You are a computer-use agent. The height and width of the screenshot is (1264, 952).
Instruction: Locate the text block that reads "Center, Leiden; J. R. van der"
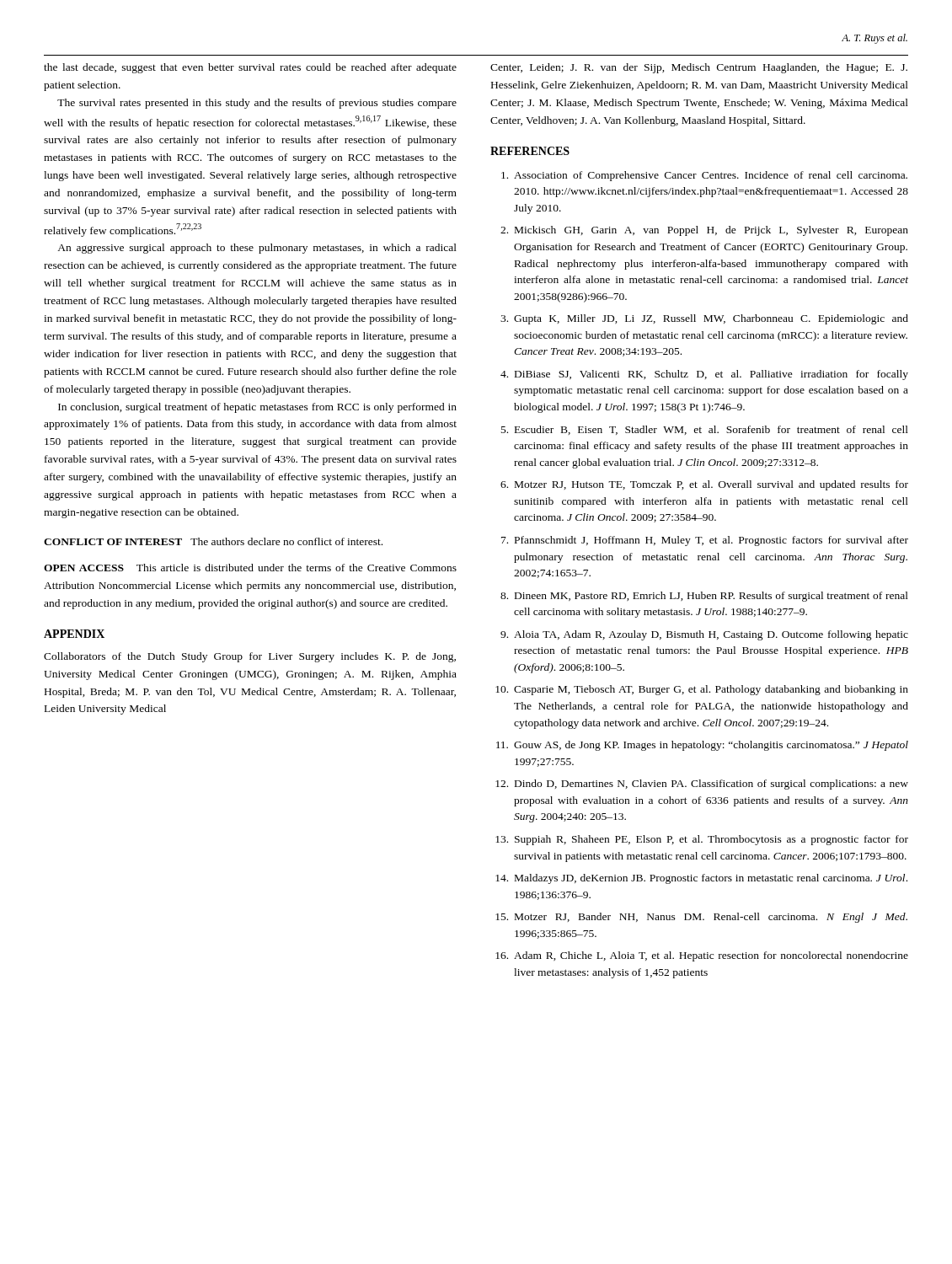coord(699,93)
